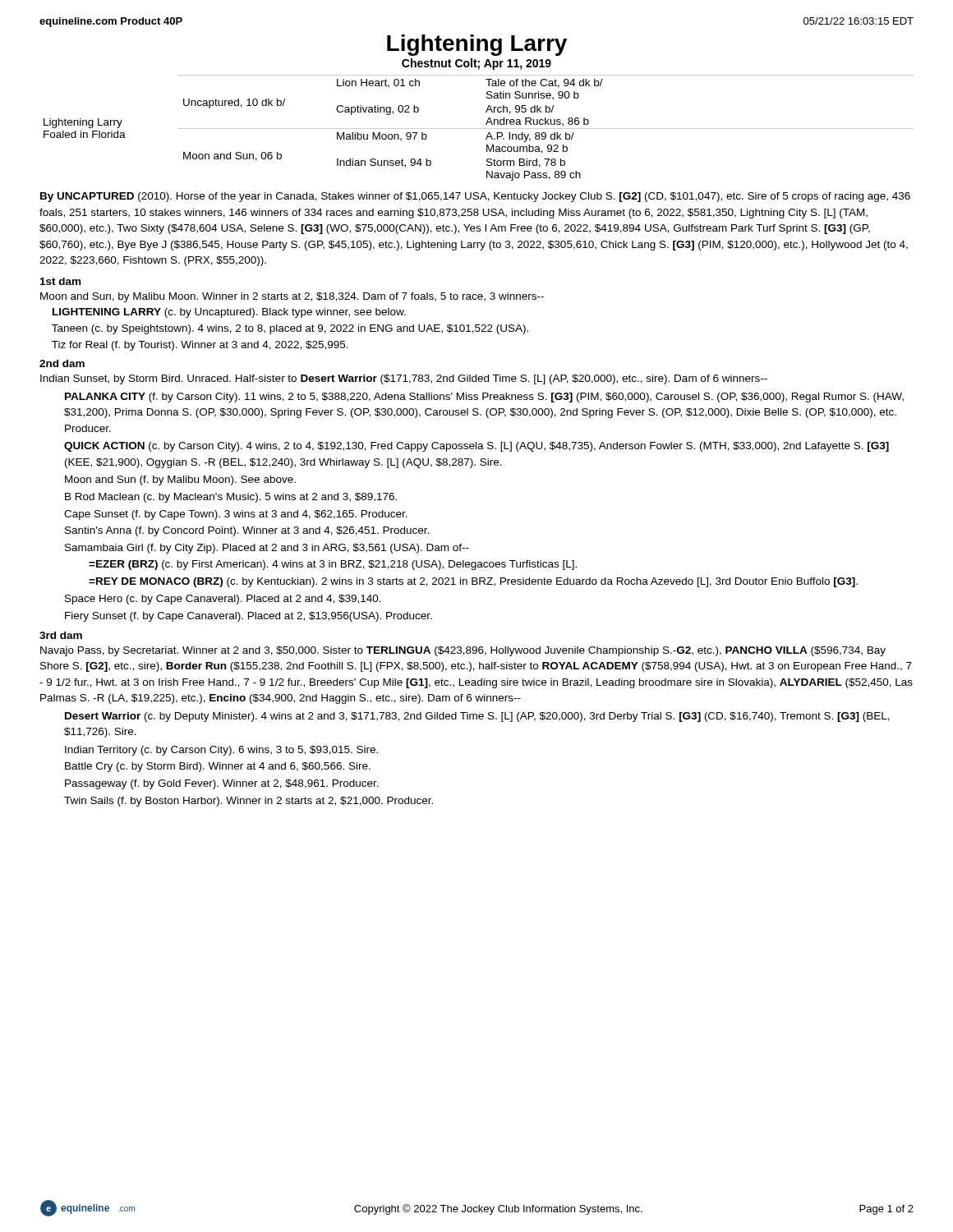Navigate to the element starting "By UNCAPTURED (2010). Horse of"
This screenshot has height=1232, width=953.
pos(475,228)
